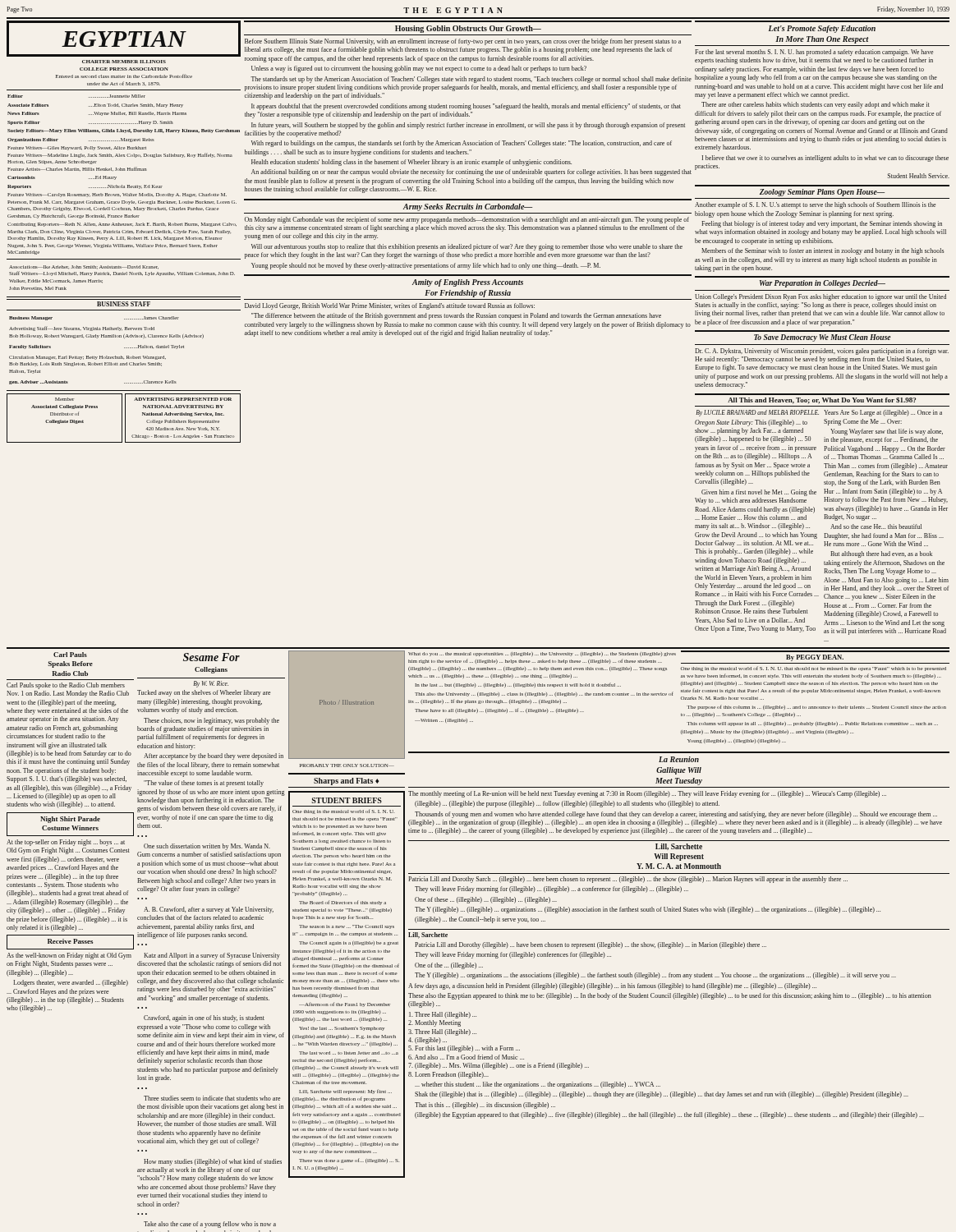Viewport: 956px width, 1232px height.
Task: Select the text block containing "Dr. C. A. Dykstra, University of"
Action: coord(822,368)
